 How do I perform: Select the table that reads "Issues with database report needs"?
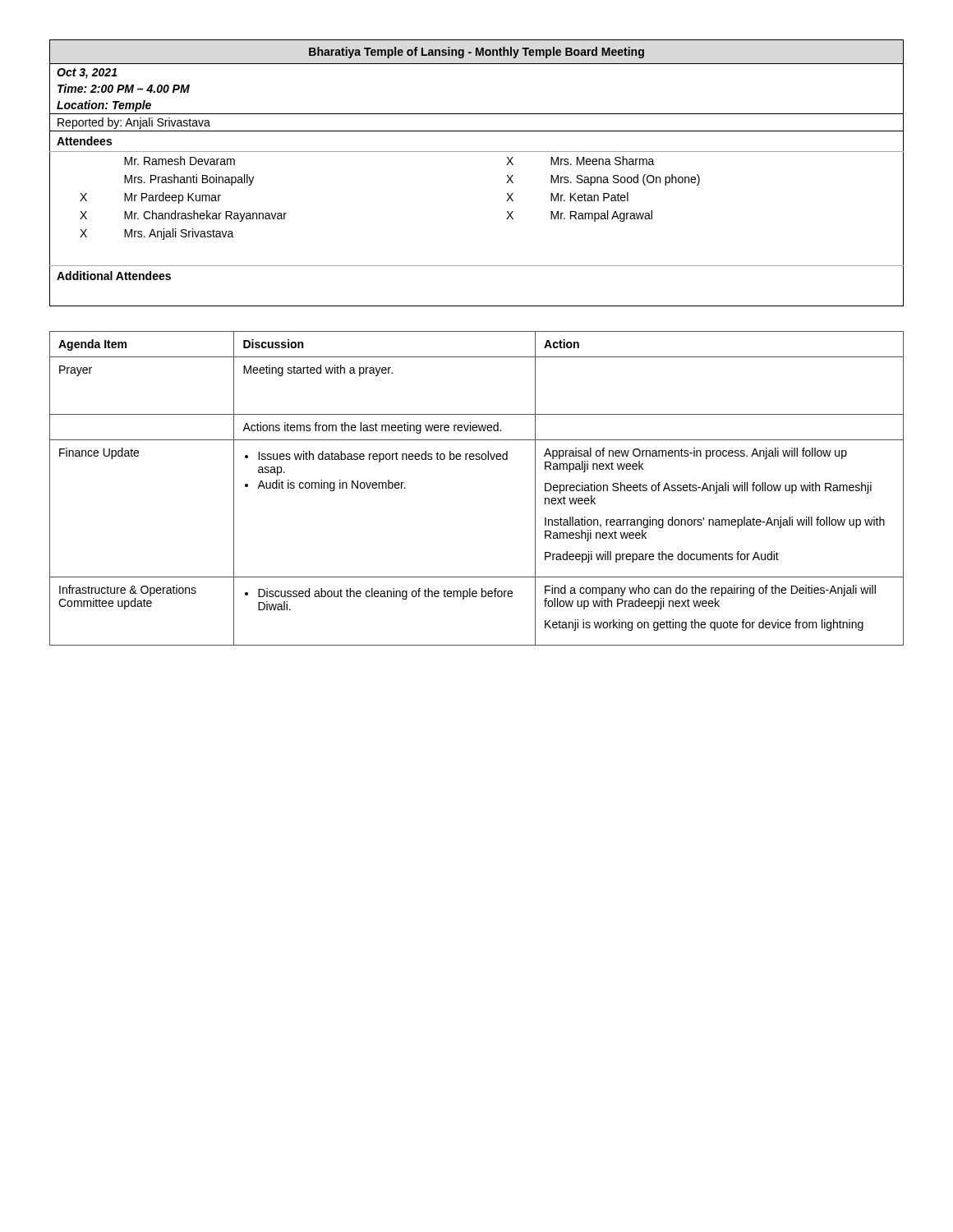pyautogui.click(x=476, y=488)
